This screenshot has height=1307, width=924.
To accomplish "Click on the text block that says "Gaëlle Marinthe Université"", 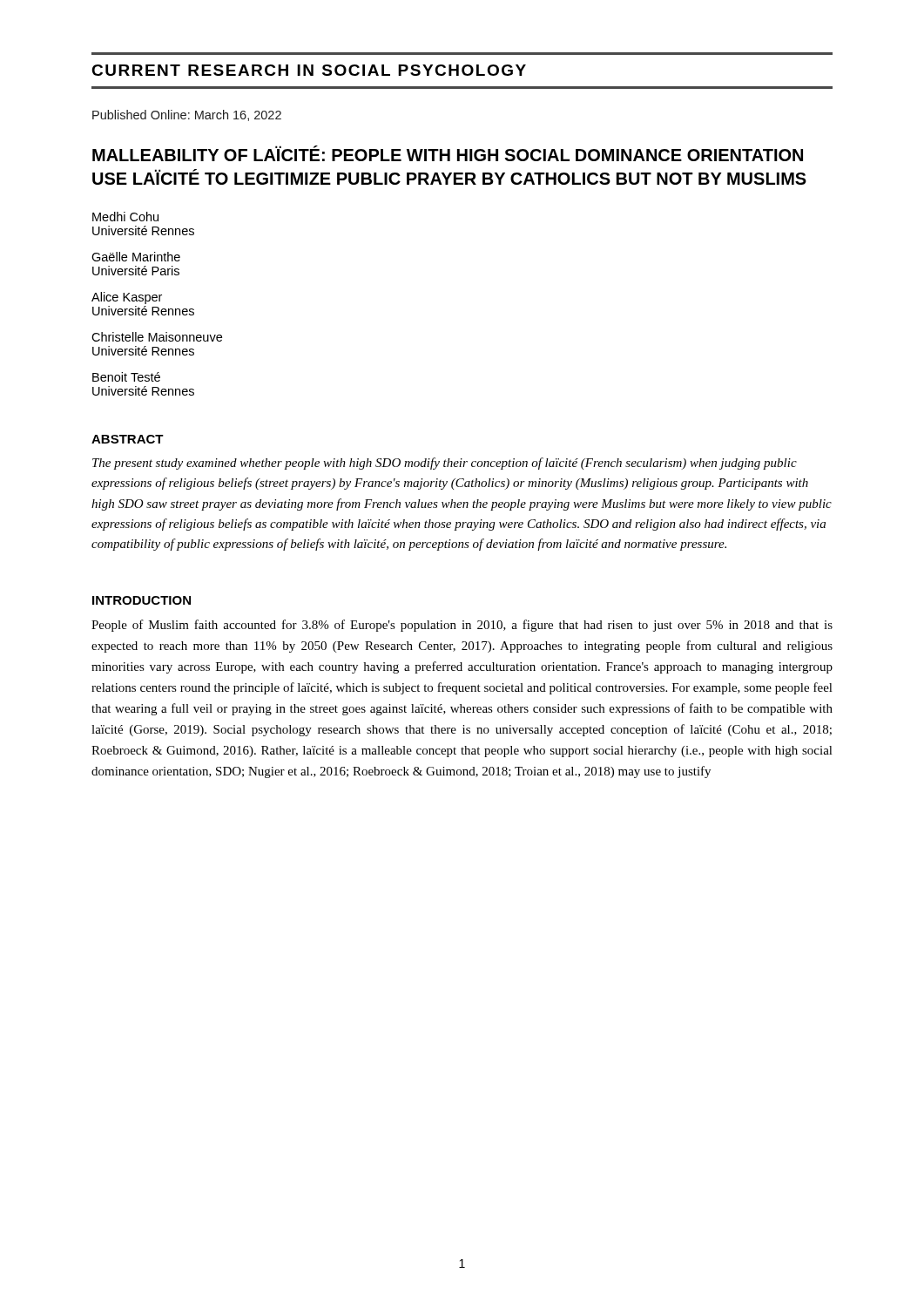I will [136, 257].
